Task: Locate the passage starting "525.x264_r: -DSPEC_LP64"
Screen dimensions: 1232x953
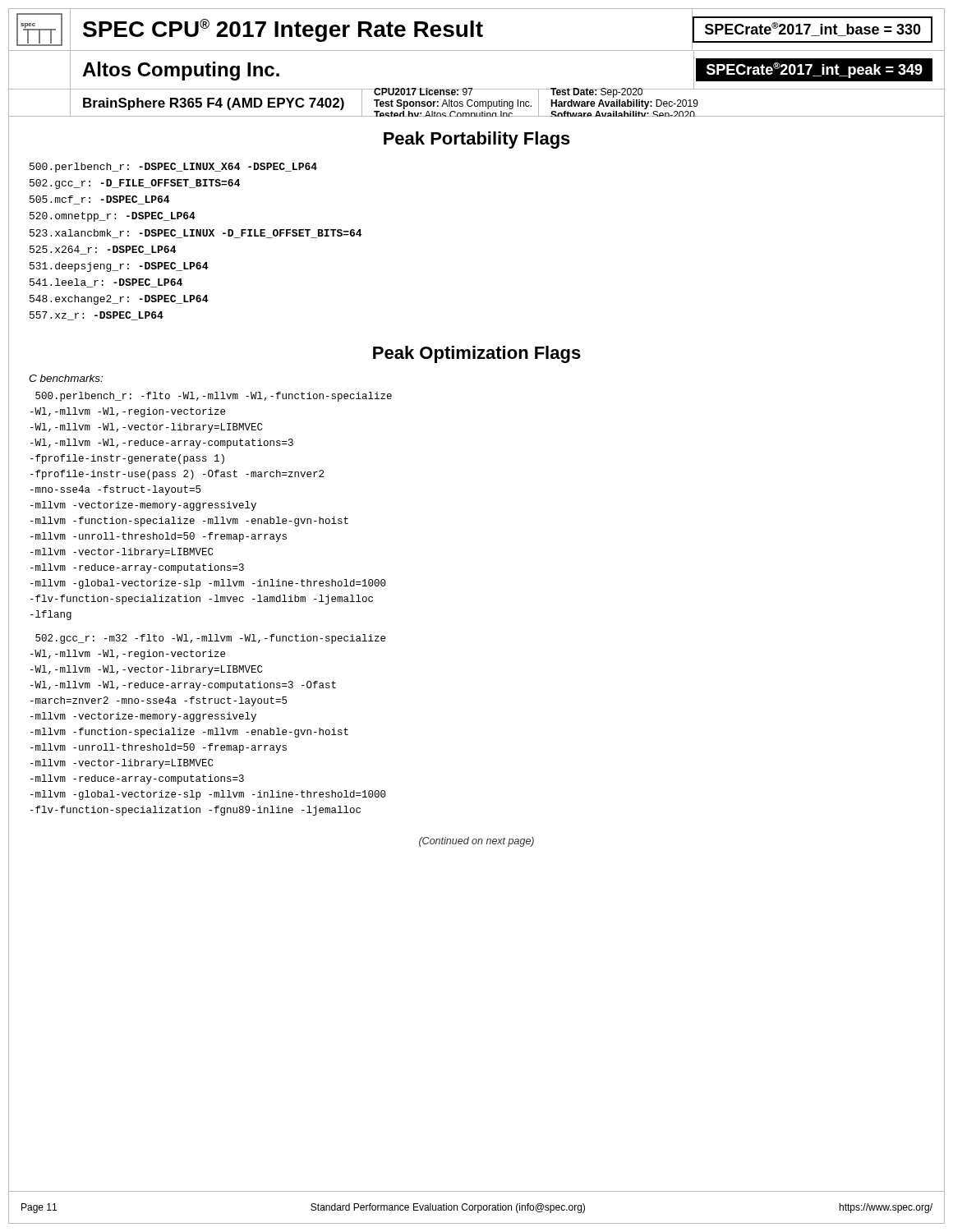Action: (102, 250)
